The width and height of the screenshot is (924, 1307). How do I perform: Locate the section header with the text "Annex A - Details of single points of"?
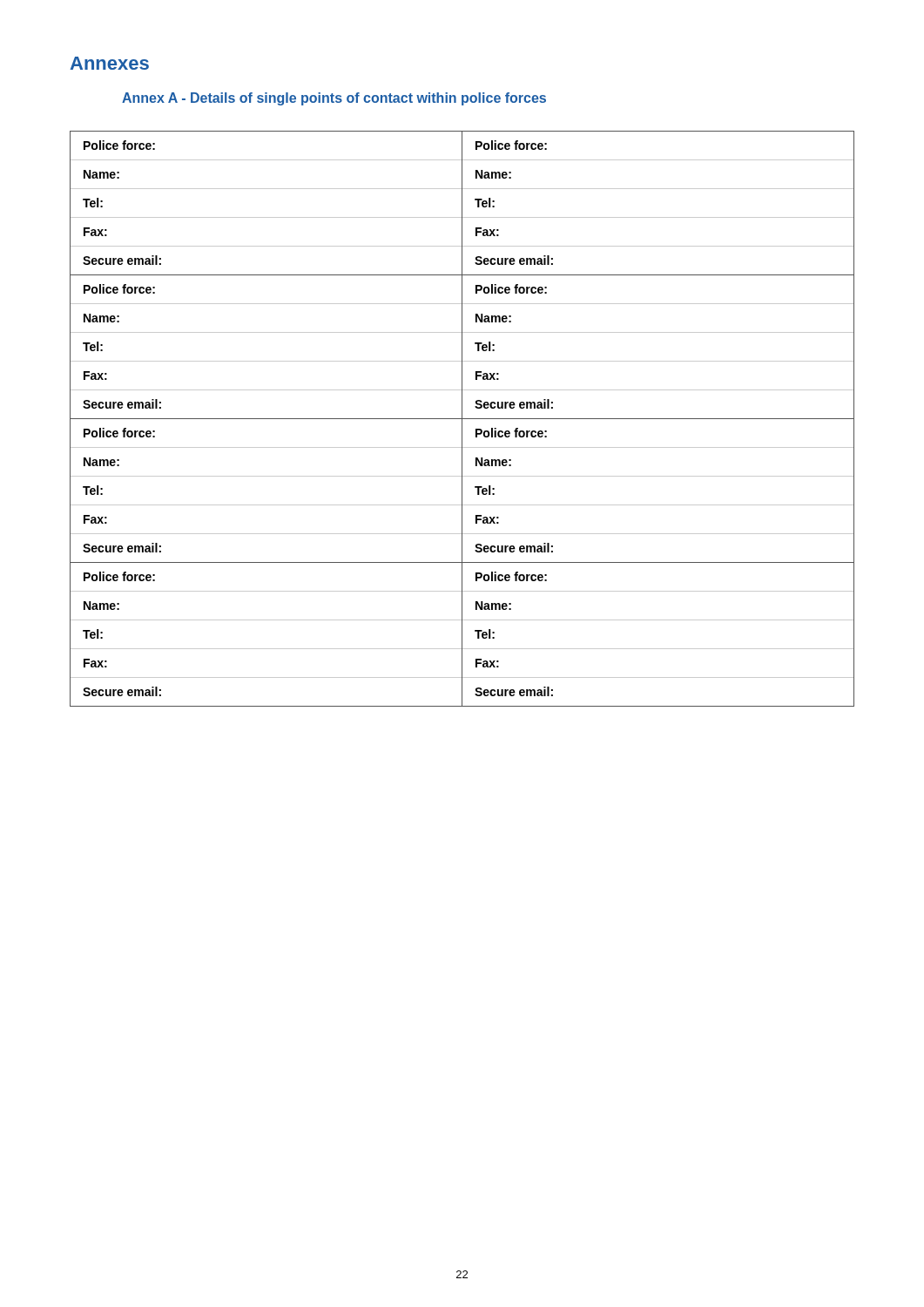coord(334,98)
